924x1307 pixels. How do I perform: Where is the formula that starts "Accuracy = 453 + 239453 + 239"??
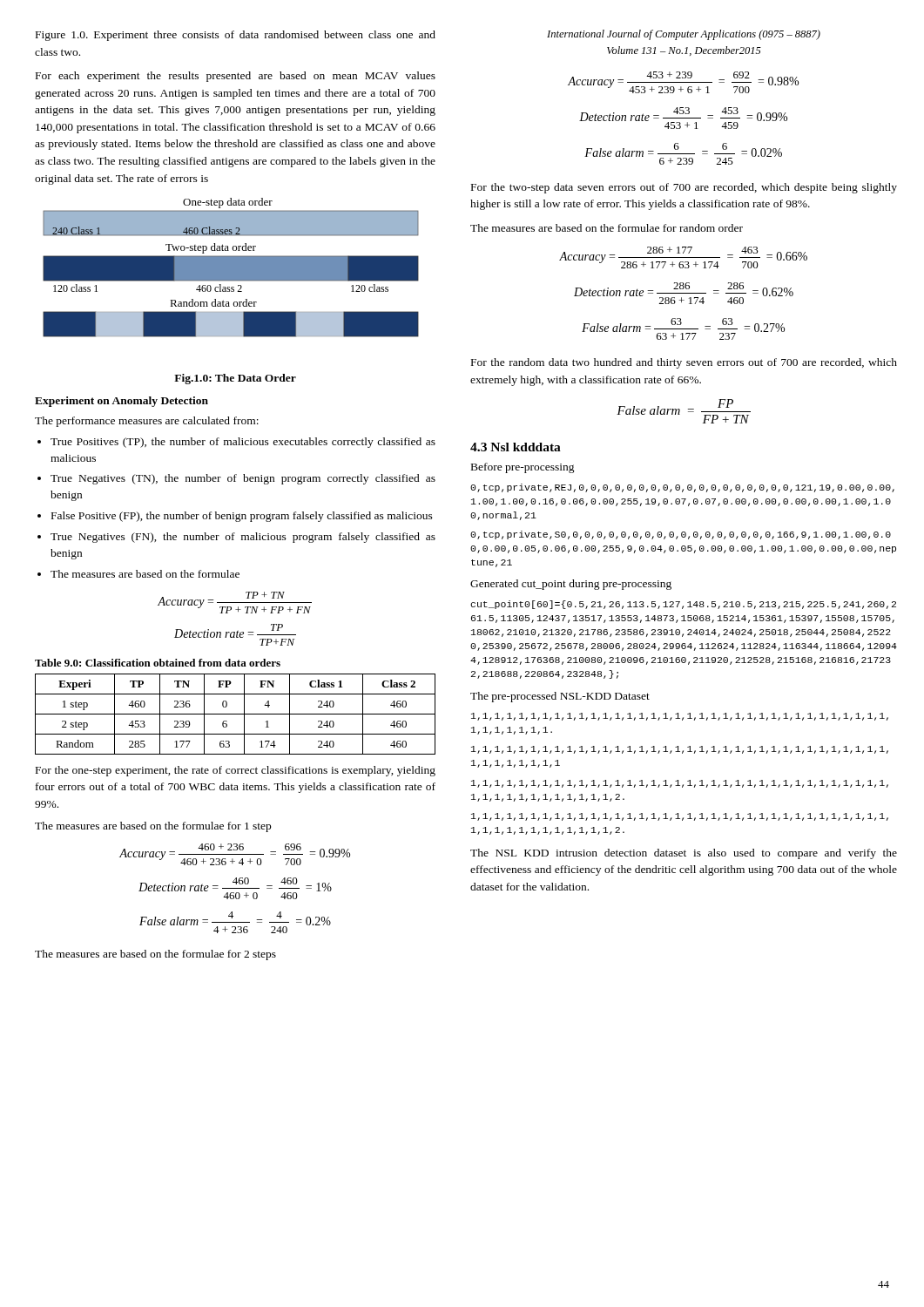[684, 82]
